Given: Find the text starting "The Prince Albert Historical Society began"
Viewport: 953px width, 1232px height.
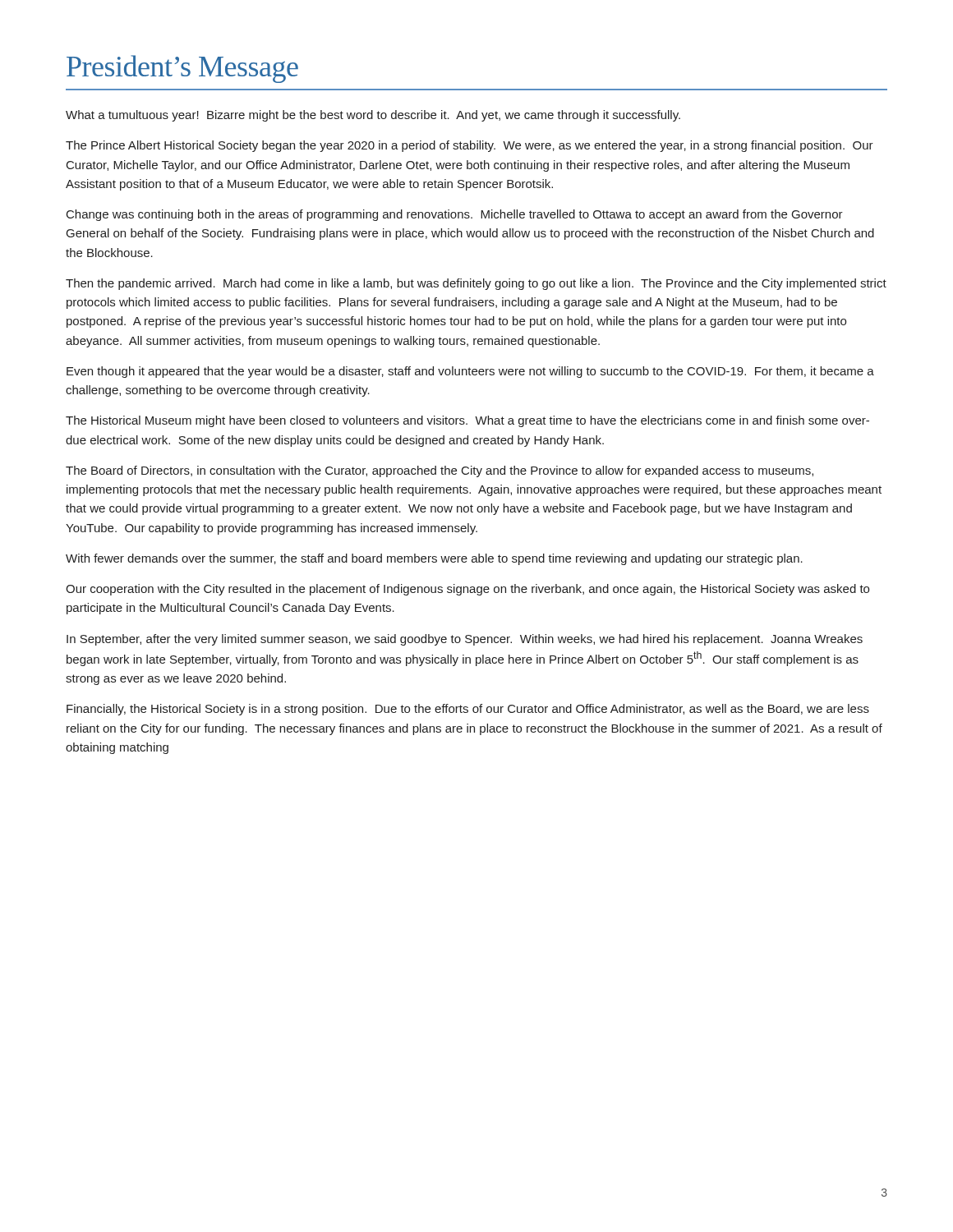Looking at the screenshot, I should [x=469, y=164].
